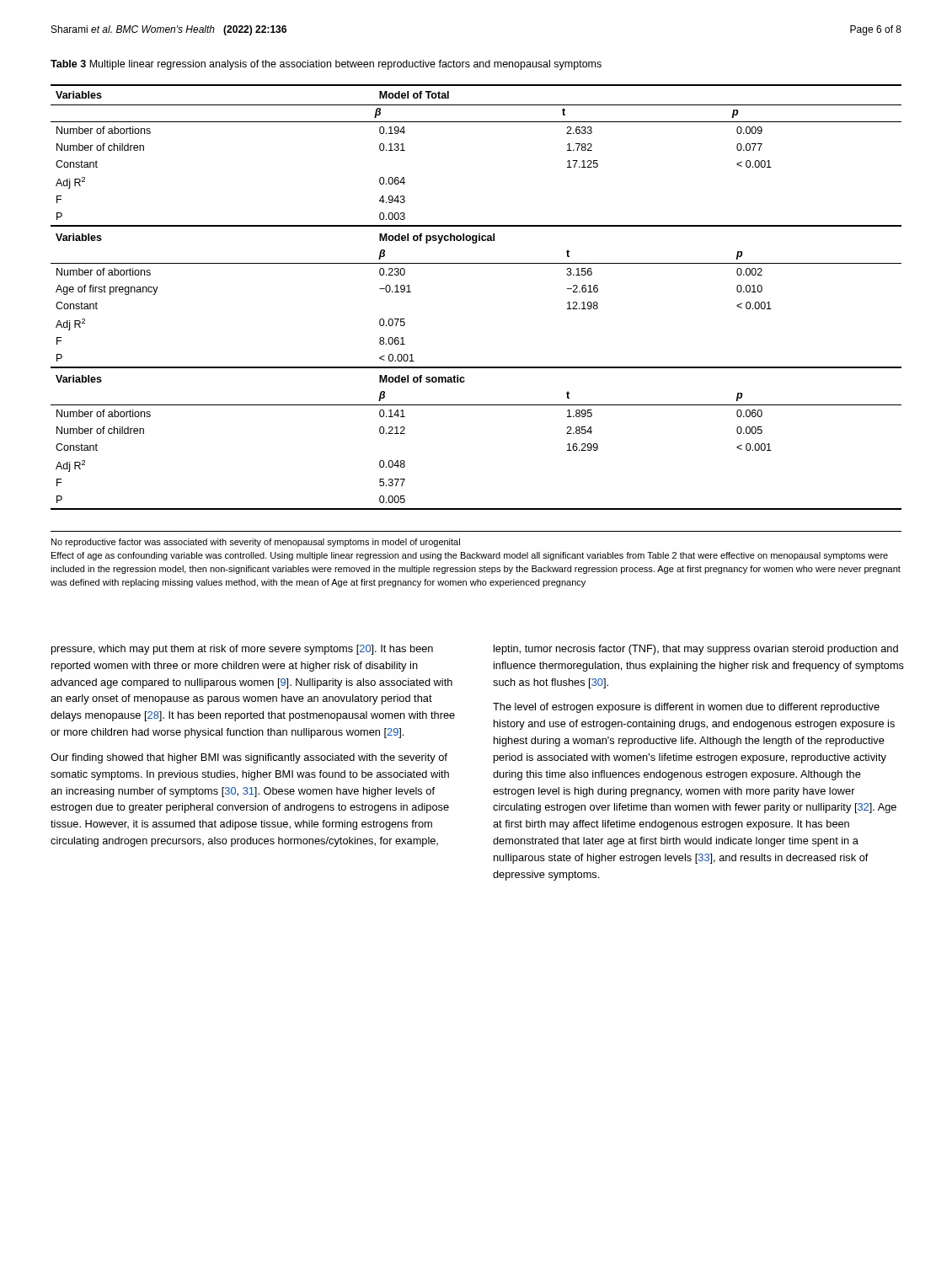Select the table
952x1264 pixels.
476,297
